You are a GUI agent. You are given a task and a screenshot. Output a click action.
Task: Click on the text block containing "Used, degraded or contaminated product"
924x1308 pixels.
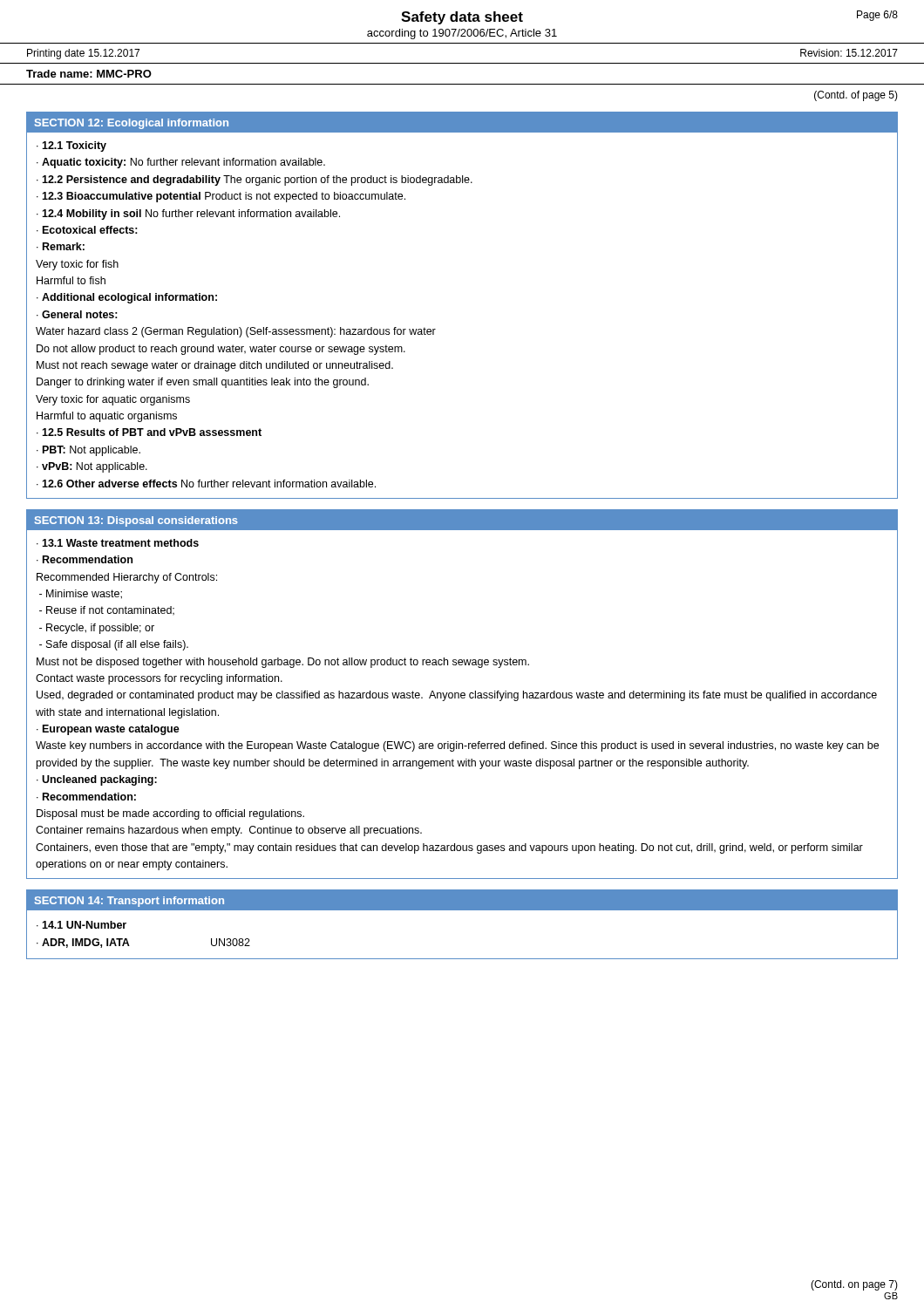pos(462,704)
